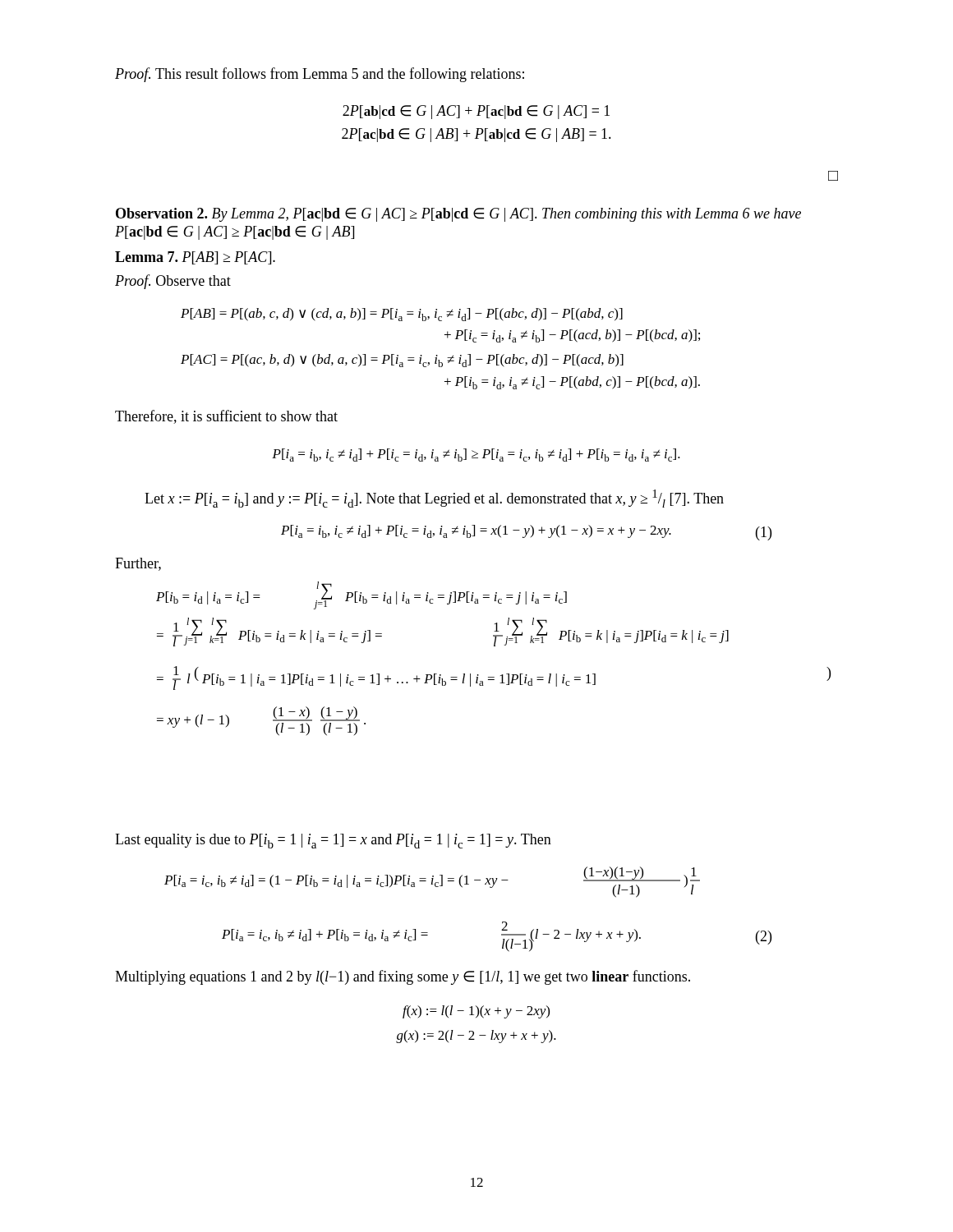Image resolution: width=953 pixels, height=1232 pixels.
Task: Select the text block that says "Therefore, it is"
Action: [226, 416]
